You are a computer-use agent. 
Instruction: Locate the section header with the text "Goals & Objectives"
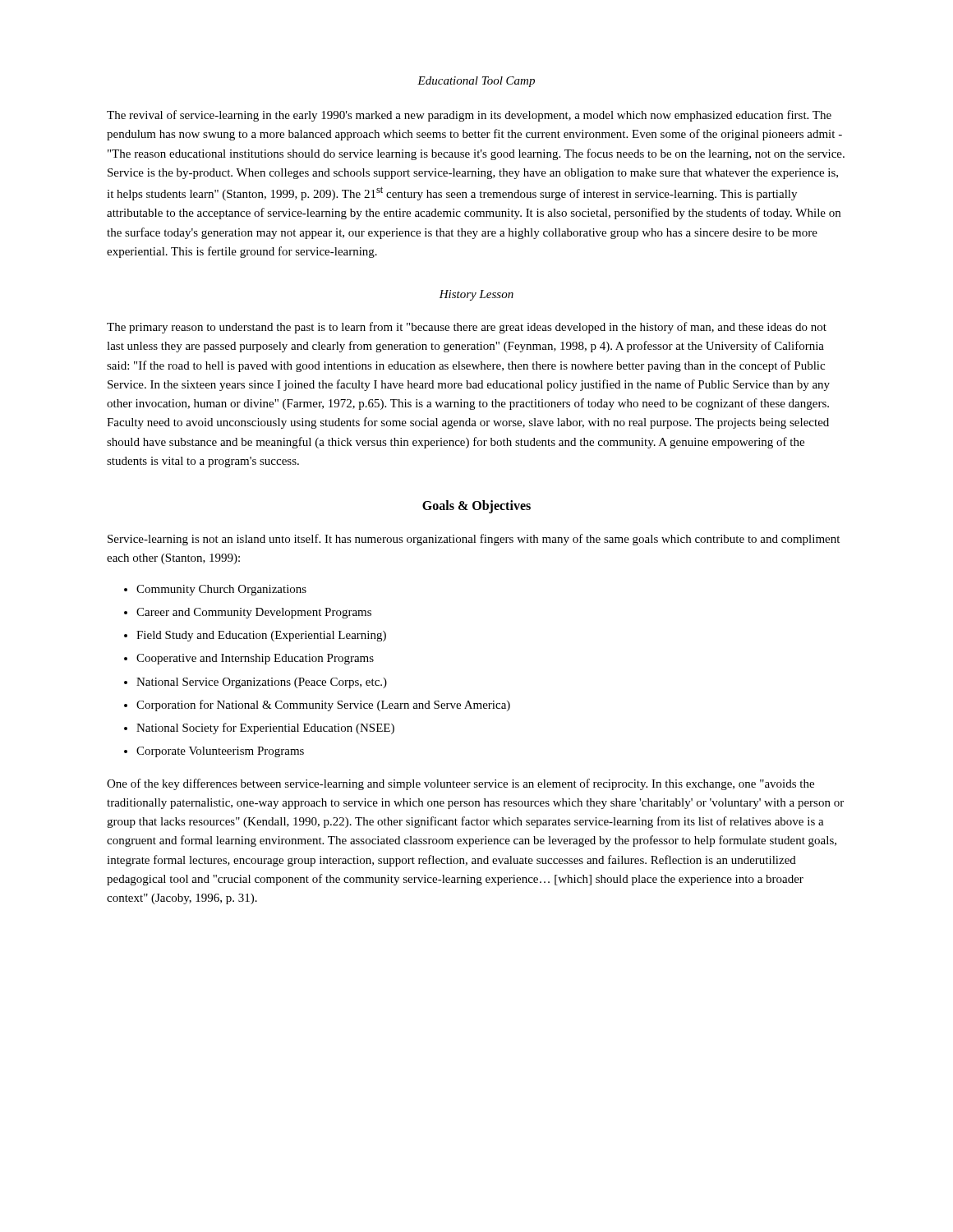coord(476,506)
